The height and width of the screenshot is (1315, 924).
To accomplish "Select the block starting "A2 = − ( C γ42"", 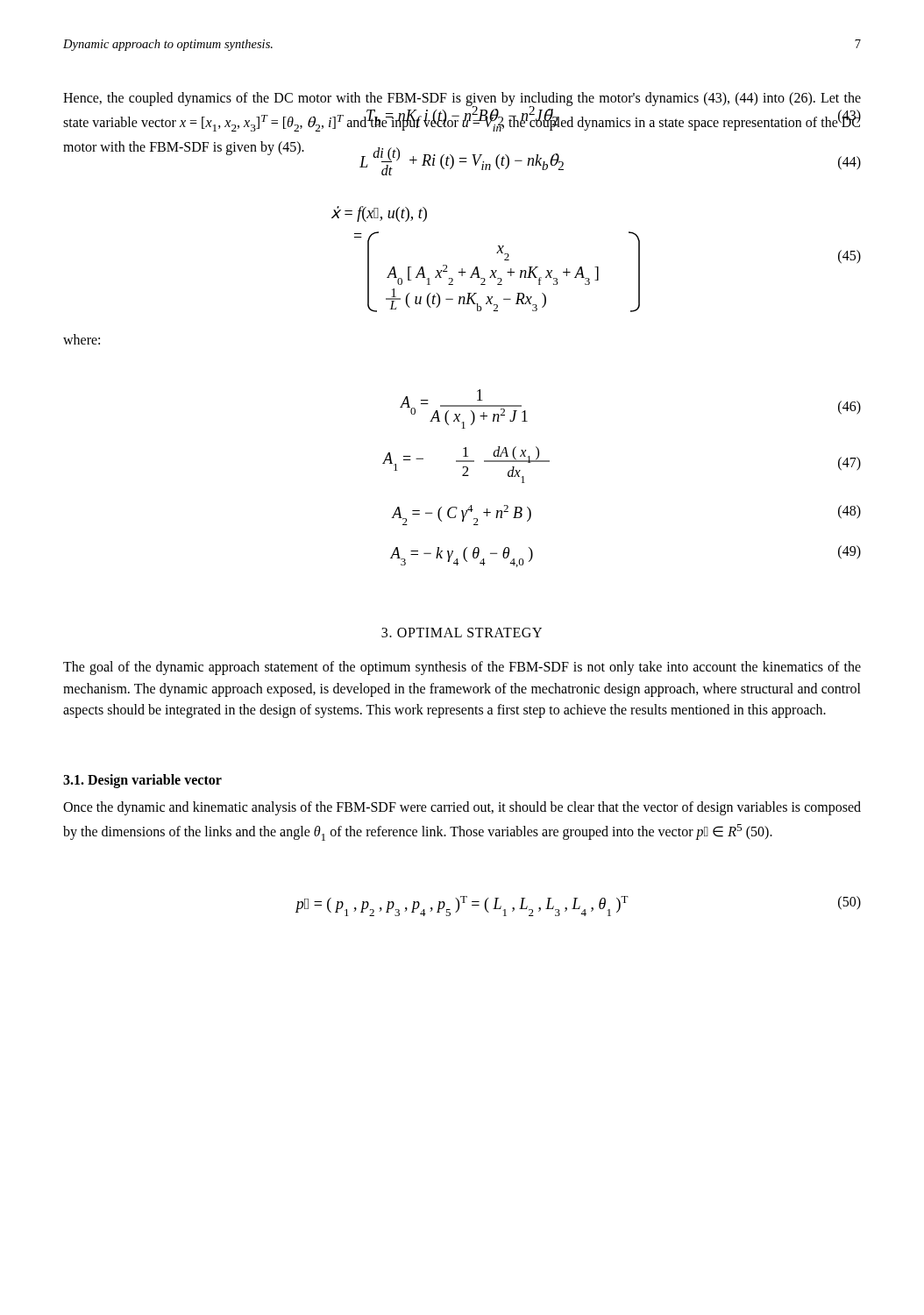I will pos(452,518).
